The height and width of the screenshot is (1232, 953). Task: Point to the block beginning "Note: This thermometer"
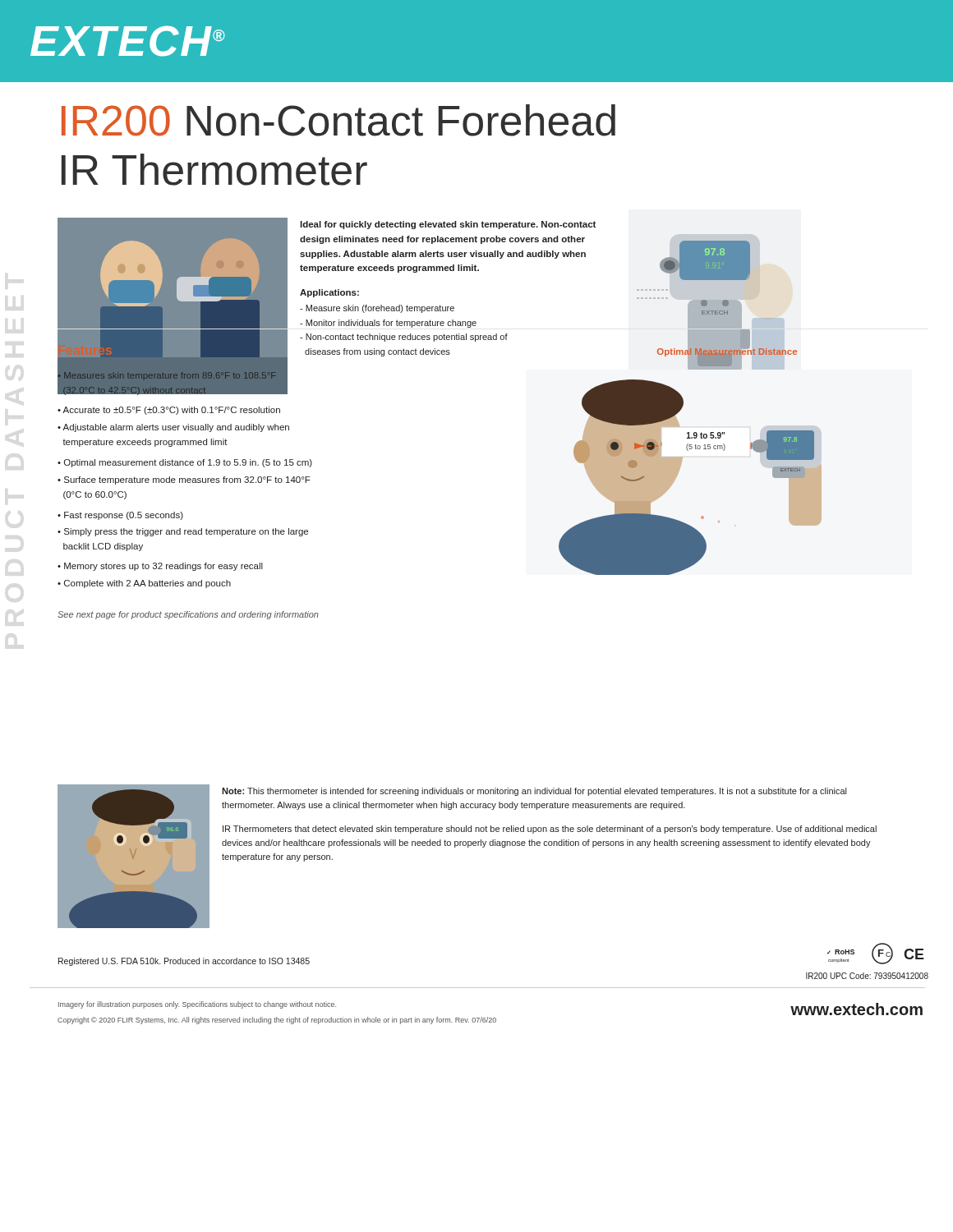click(559, 824)
